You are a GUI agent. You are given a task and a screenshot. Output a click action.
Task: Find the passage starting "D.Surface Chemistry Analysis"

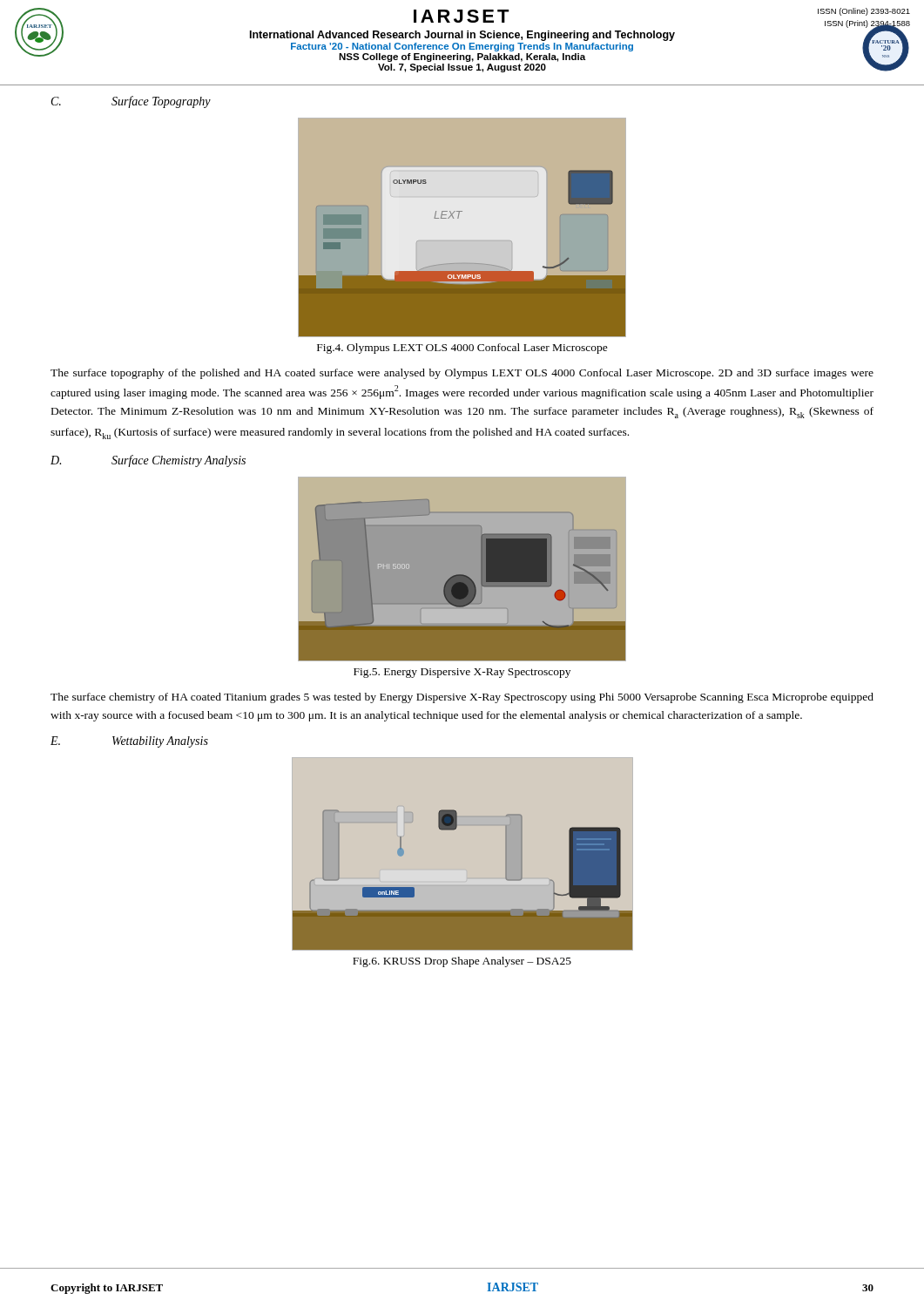click(148, 461)
